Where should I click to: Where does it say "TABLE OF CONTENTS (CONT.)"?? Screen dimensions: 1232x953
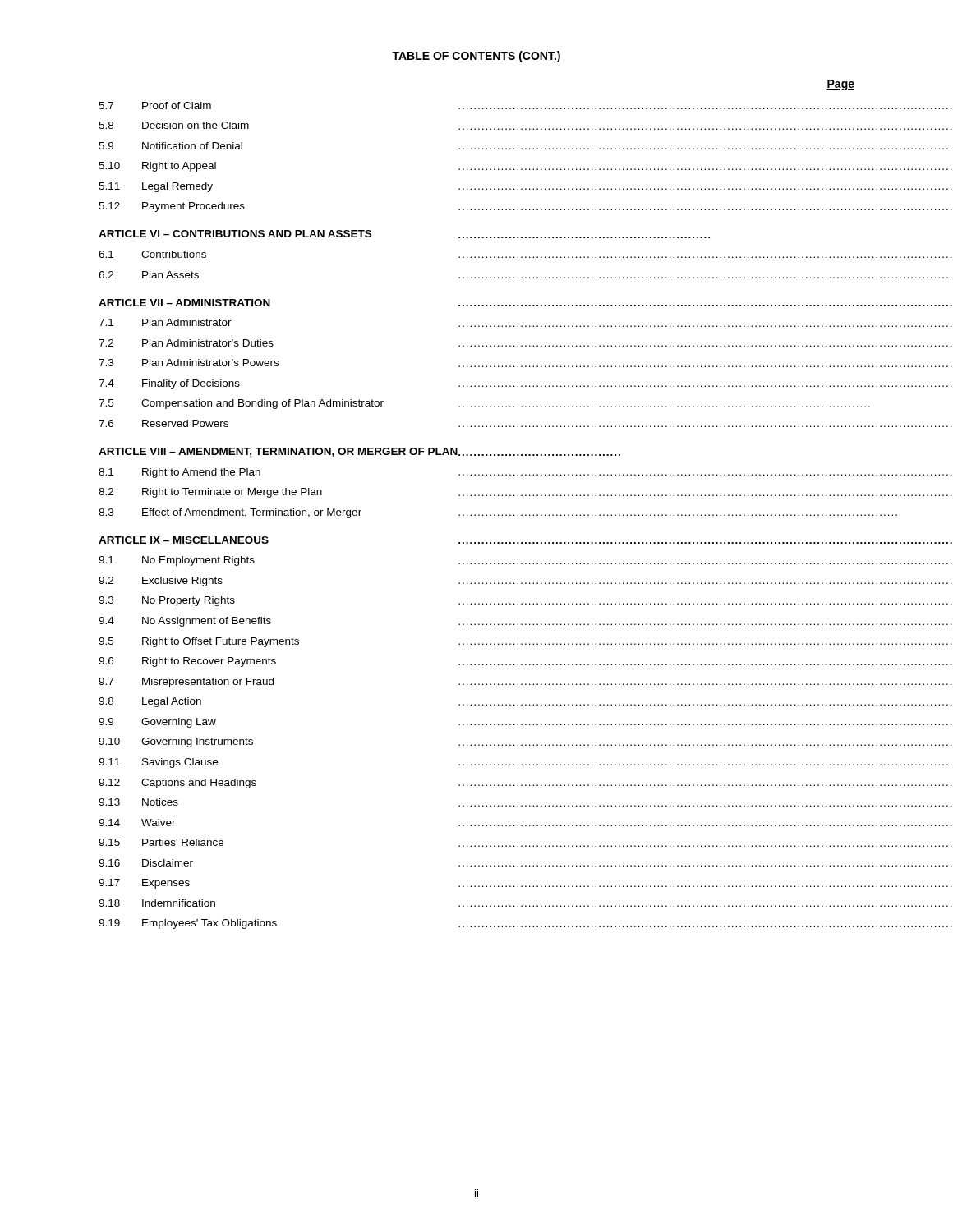coord(476,56)
